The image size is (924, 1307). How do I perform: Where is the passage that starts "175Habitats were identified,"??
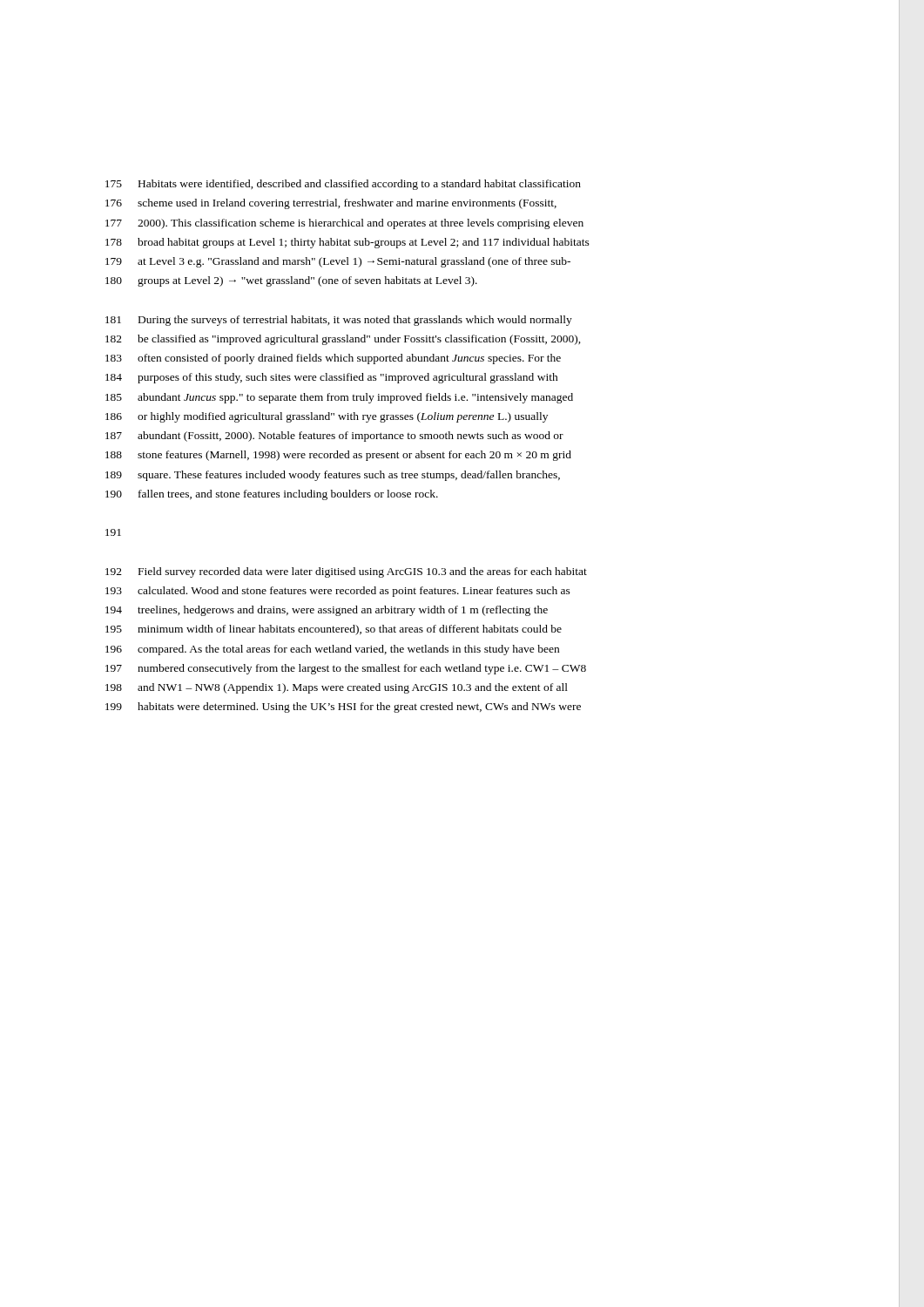(453, 232)
